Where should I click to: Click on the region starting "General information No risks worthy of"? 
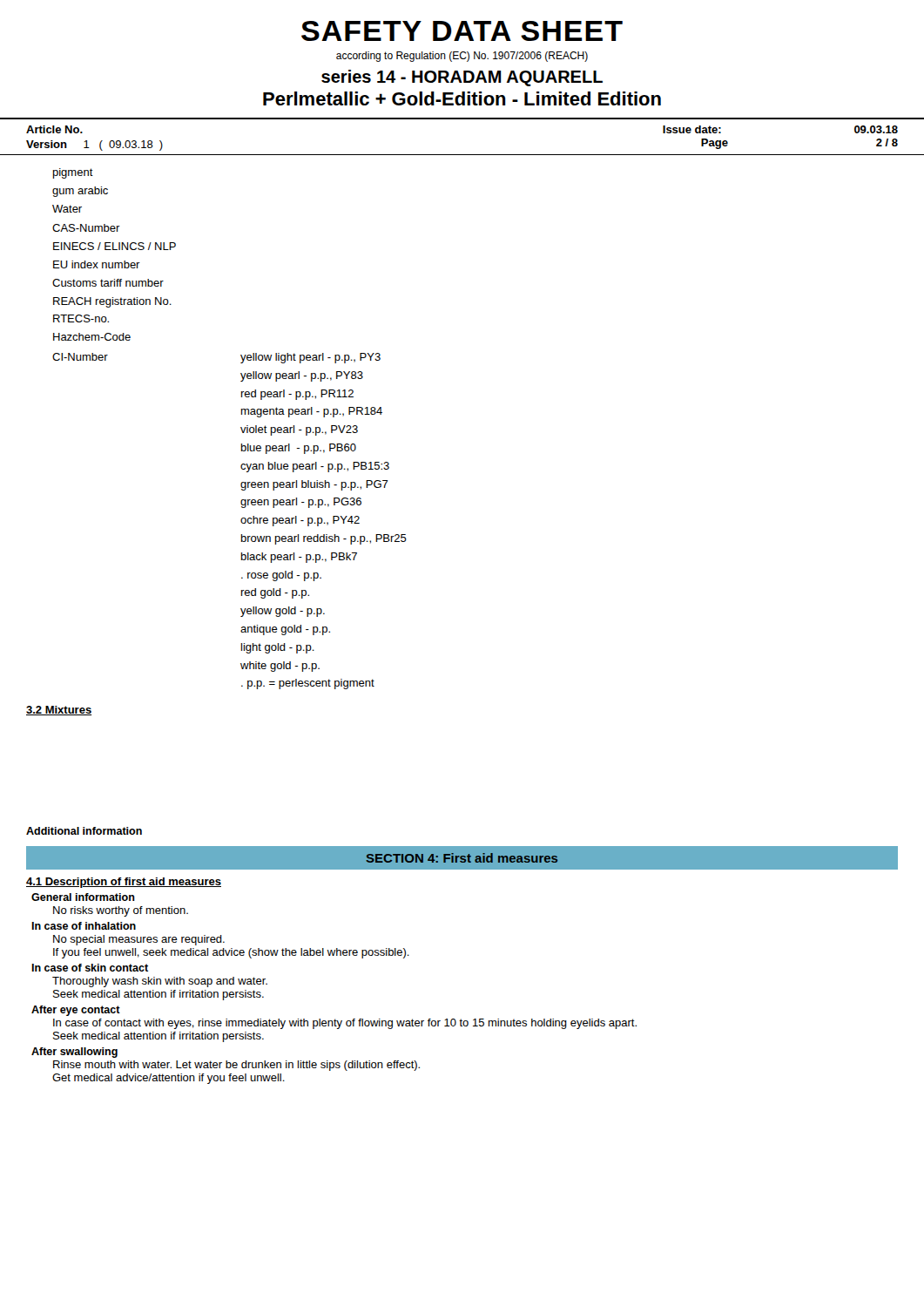coord(83,897)
